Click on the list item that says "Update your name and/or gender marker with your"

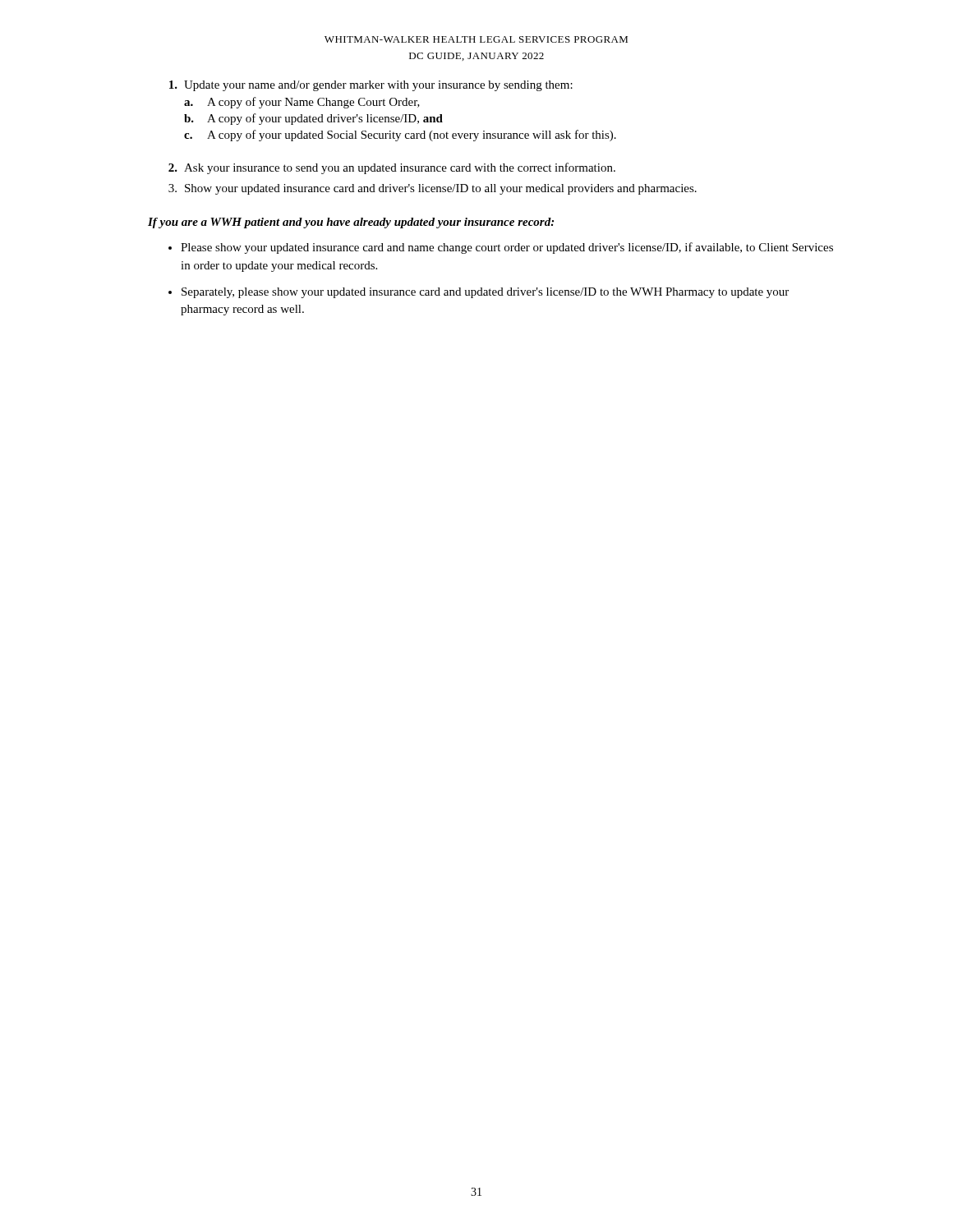(x=371, y=86)
